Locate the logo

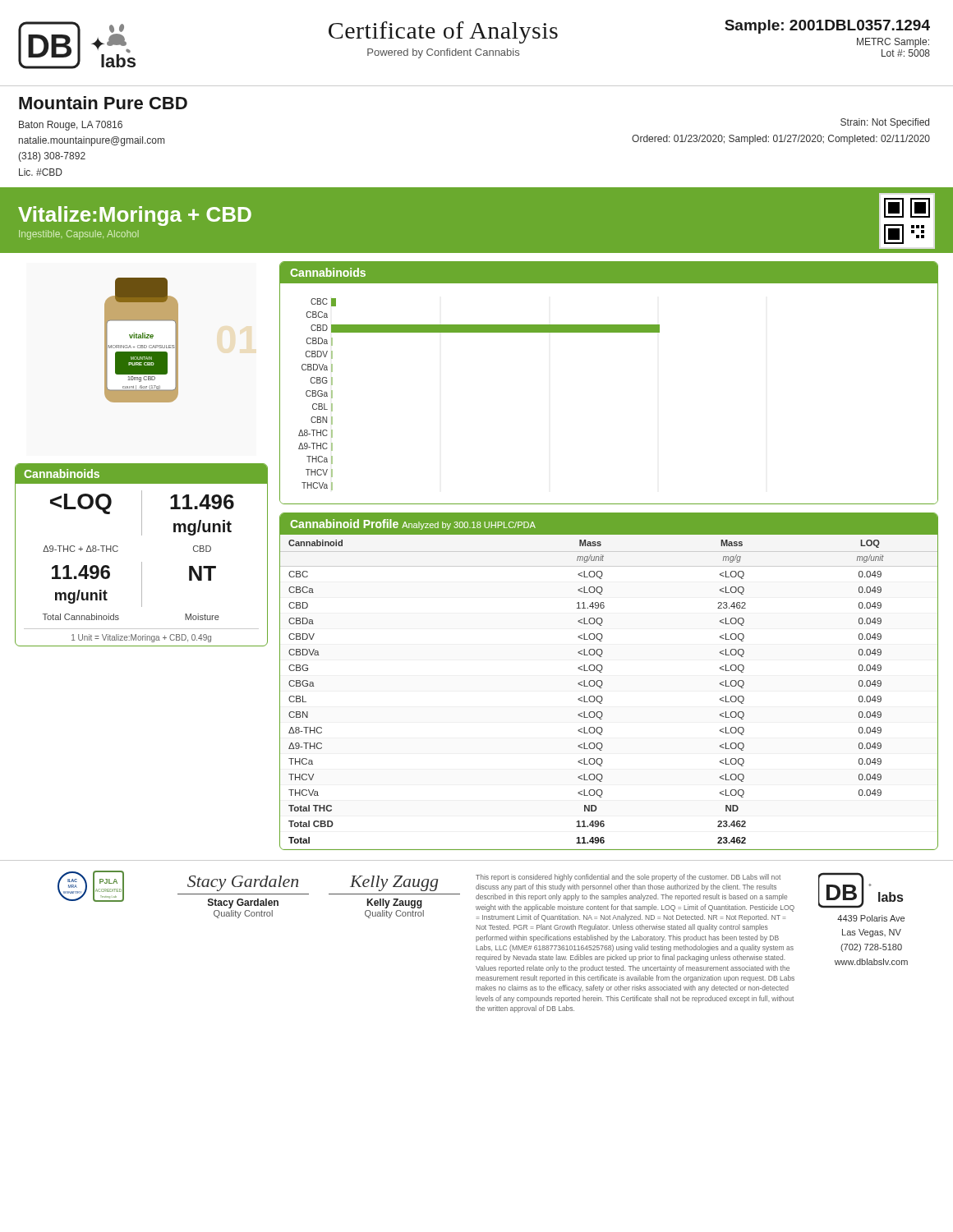pos(98,45)
